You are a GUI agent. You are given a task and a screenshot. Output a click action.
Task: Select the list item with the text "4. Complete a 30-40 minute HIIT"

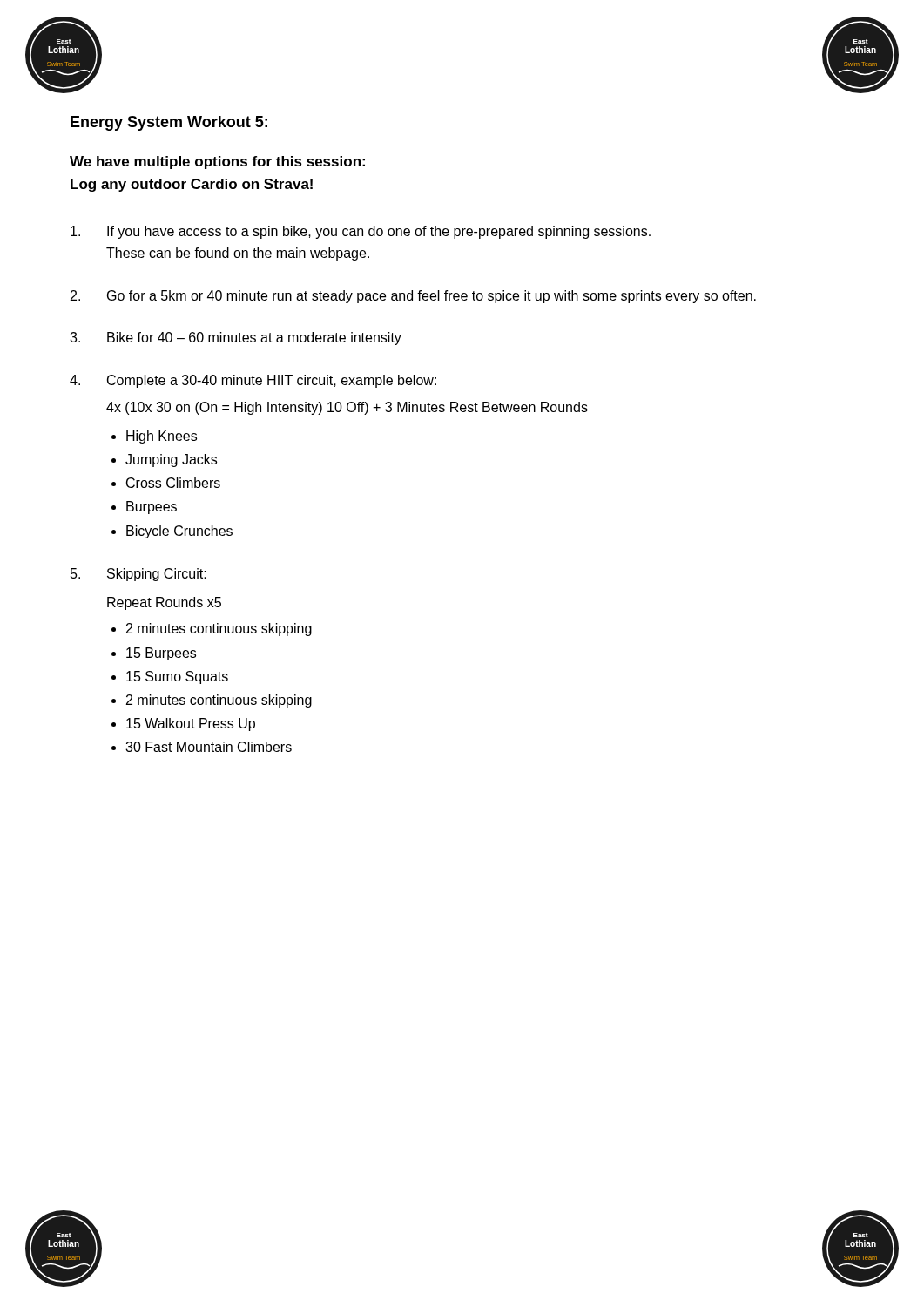click(253, 381)
